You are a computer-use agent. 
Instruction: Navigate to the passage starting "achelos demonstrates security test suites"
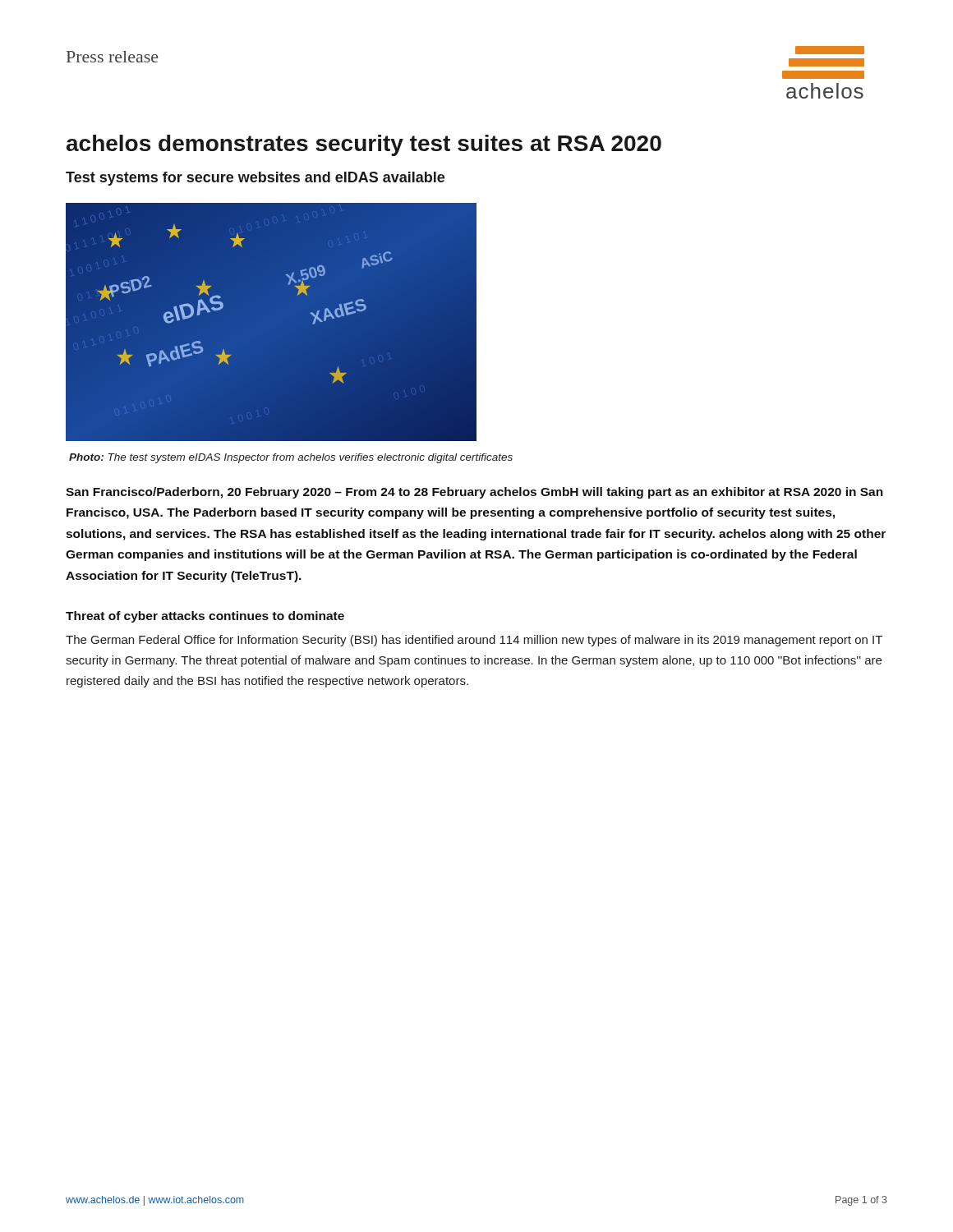click(x=476, y=144)
